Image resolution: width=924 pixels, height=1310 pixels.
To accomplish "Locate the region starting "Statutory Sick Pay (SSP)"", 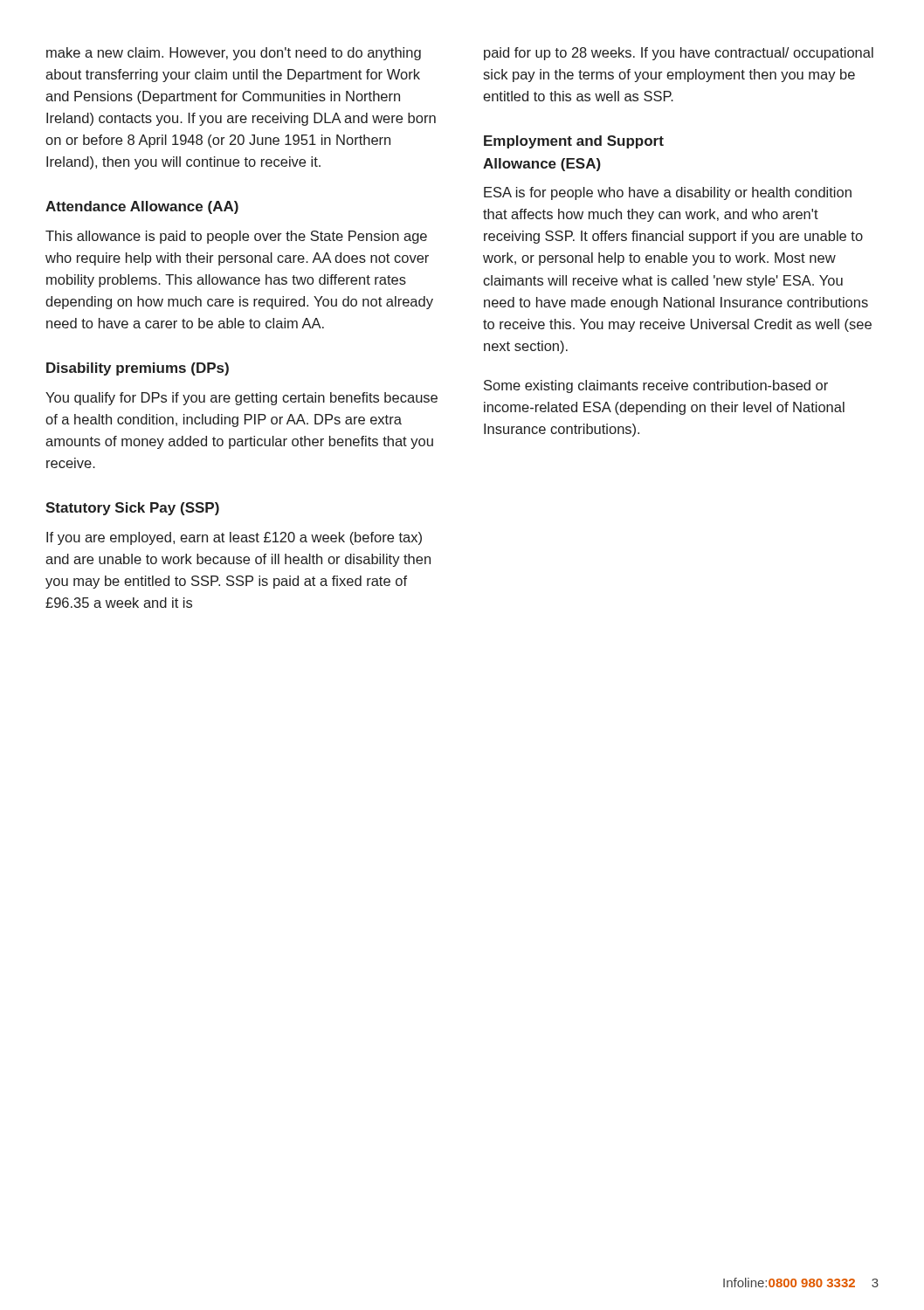I will coord(132,508).
